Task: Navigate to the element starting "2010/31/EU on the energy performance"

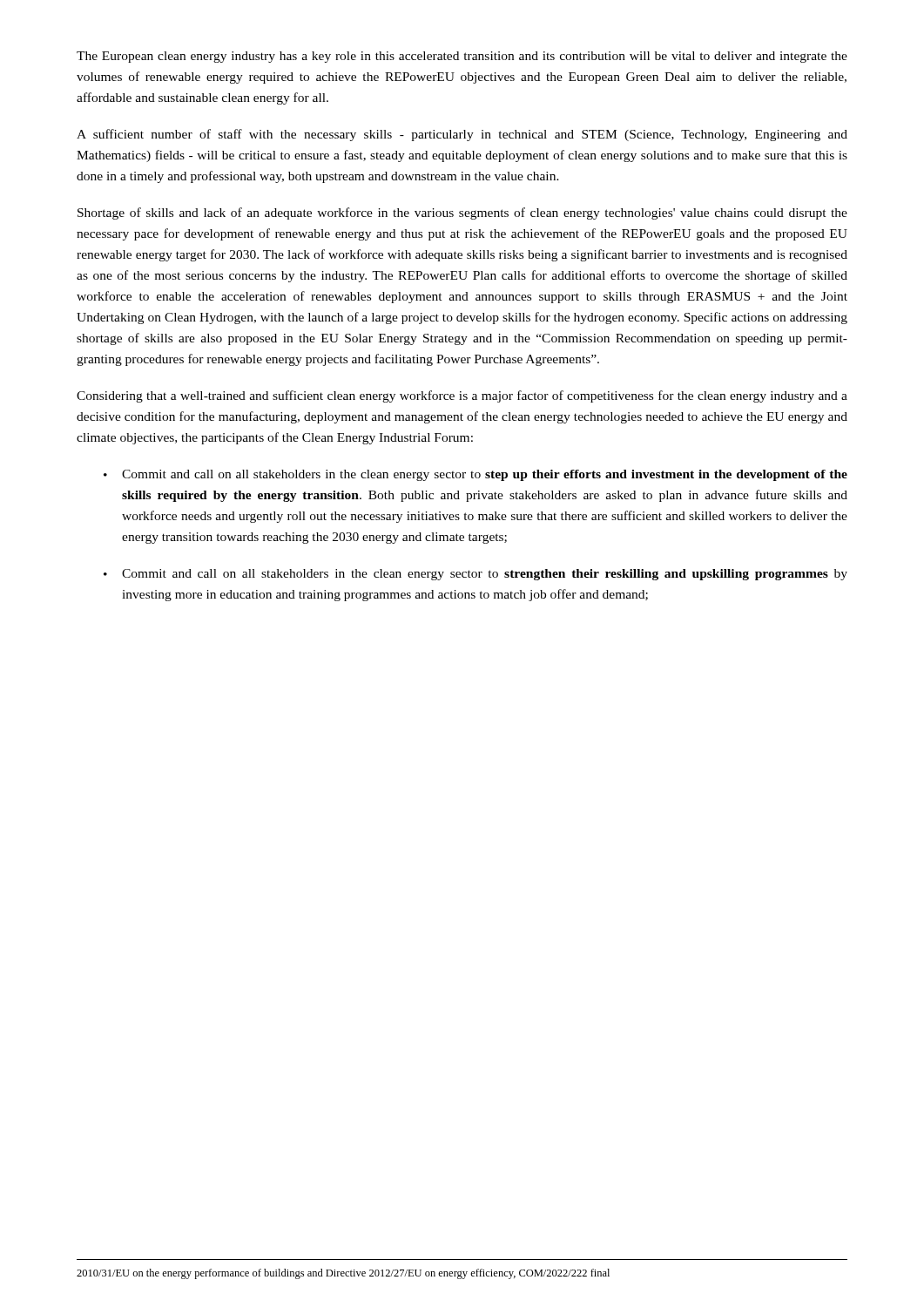Action: pos(343,1273)
